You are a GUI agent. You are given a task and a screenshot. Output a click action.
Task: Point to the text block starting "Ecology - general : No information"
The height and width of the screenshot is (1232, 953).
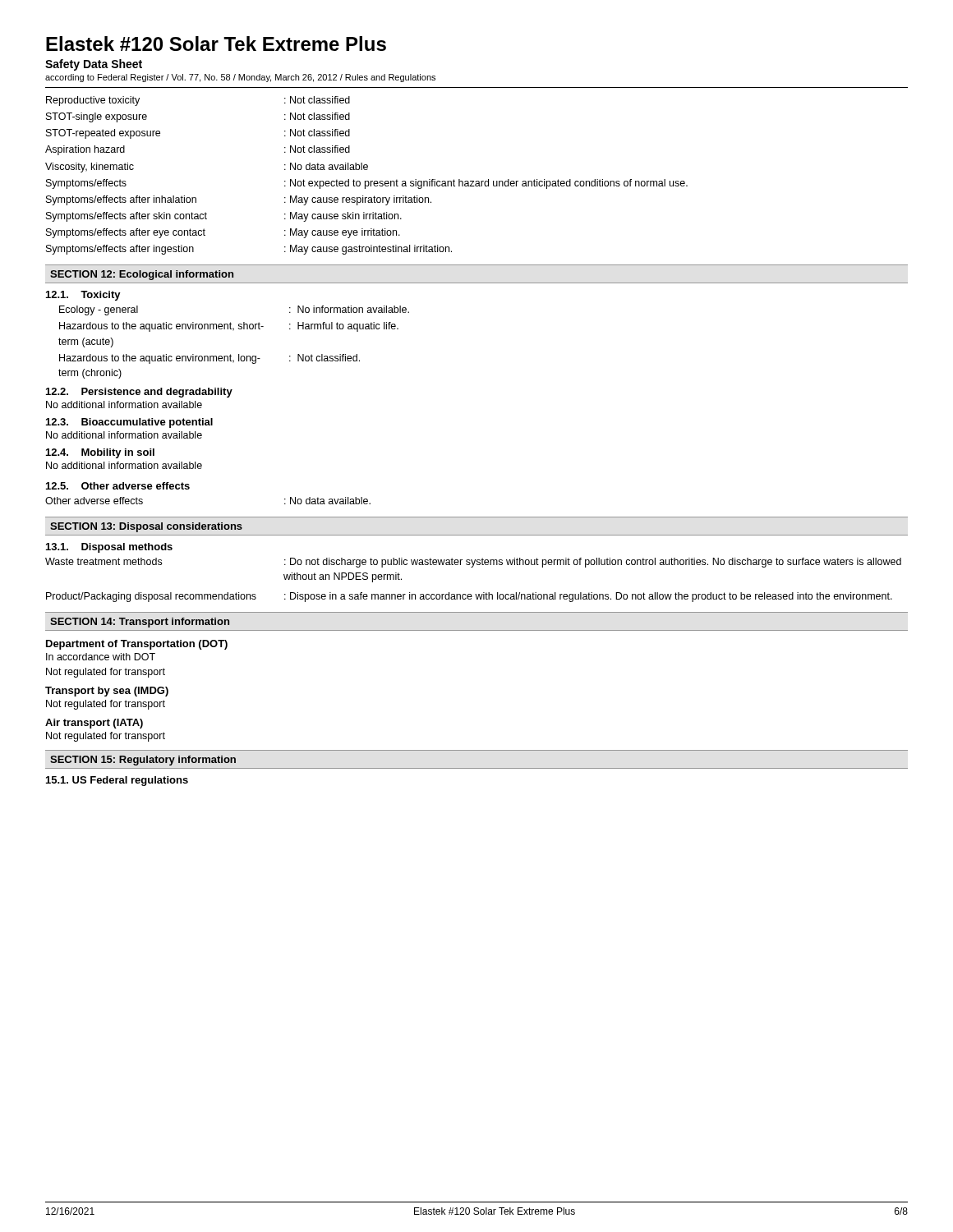point(108,310)
